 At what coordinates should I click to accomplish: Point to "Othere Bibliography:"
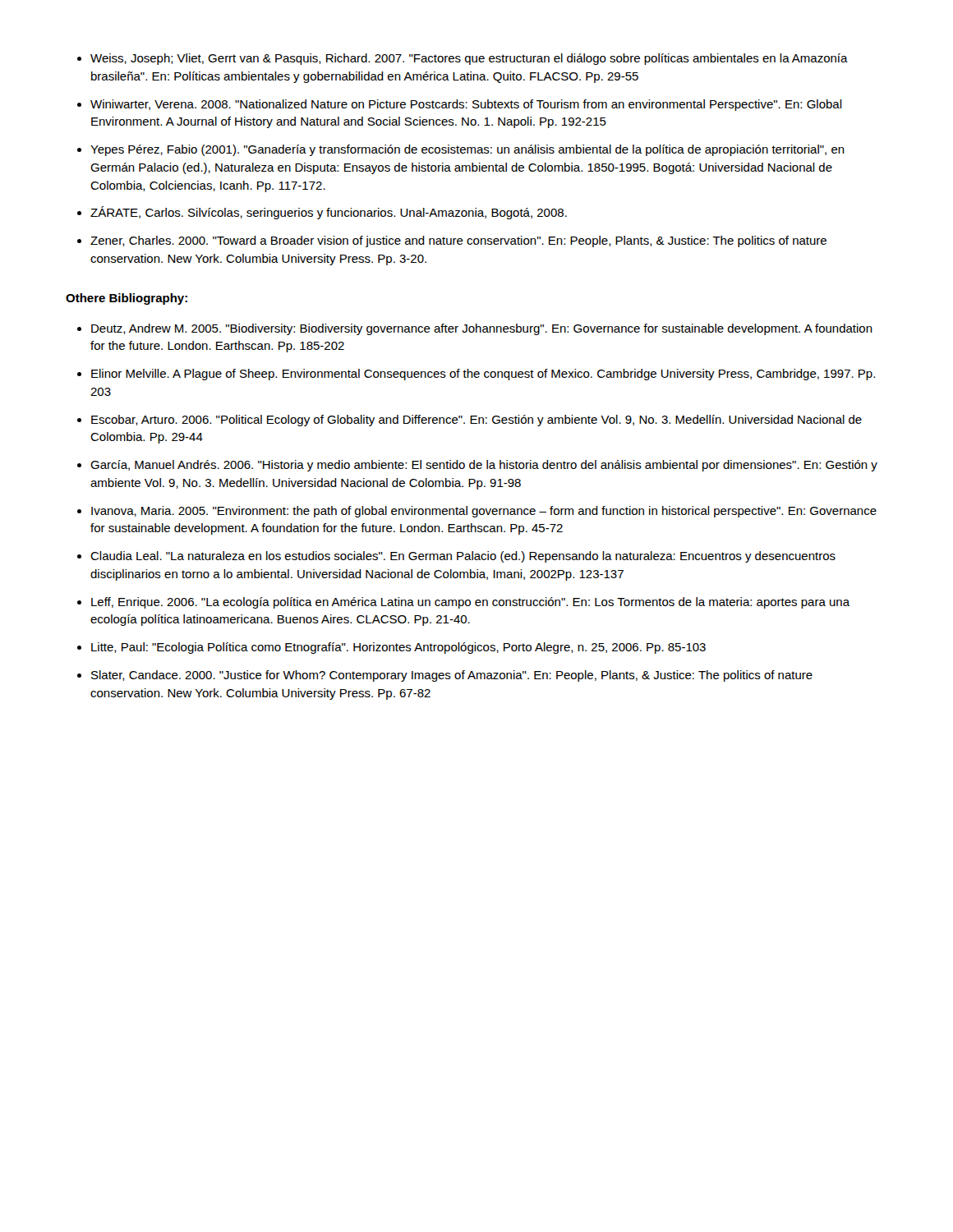127,297
